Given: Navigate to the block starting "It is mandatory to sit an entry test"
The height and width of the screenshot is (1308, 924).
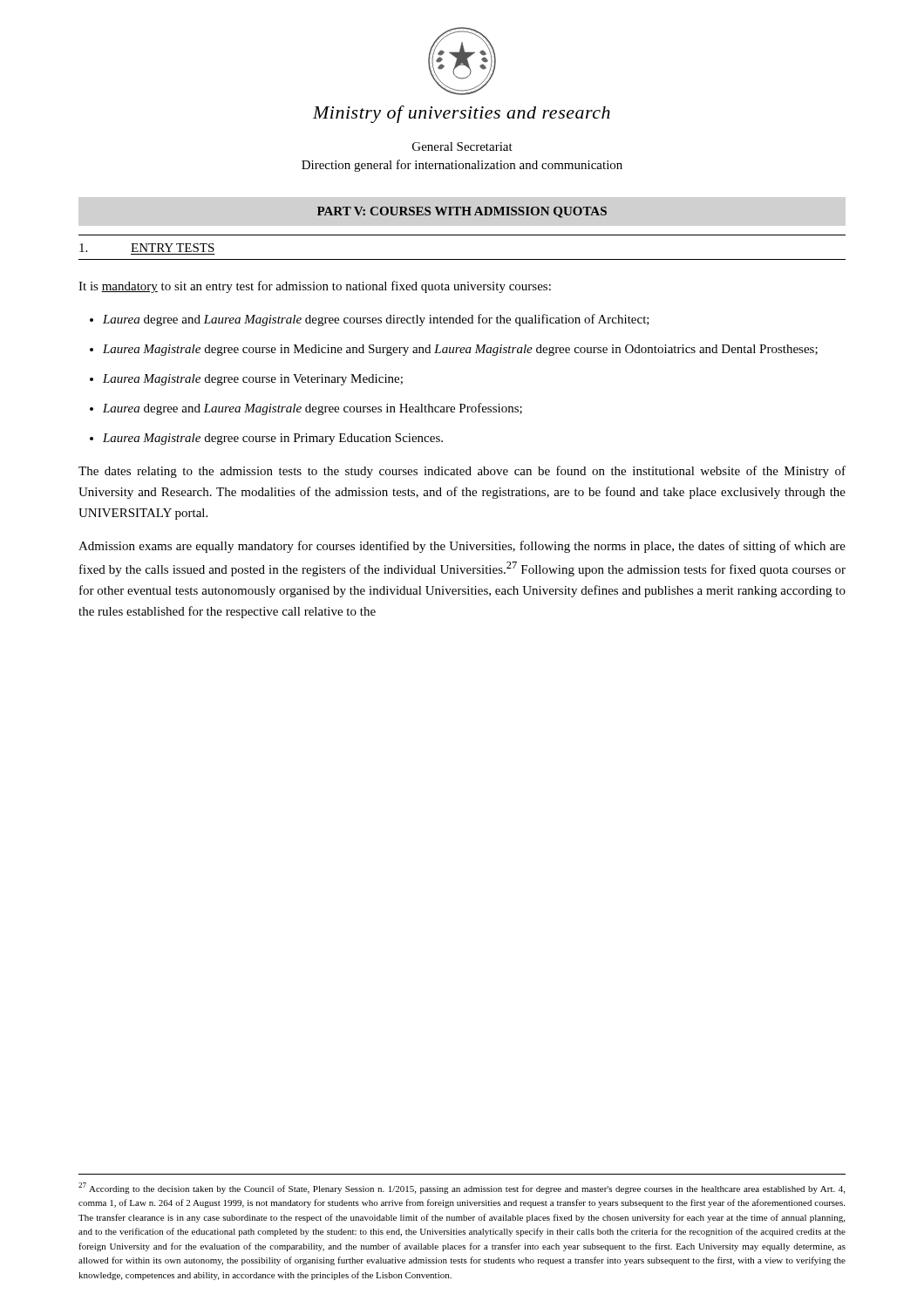Looking at the screenshot, I should (x=315, y=286).
